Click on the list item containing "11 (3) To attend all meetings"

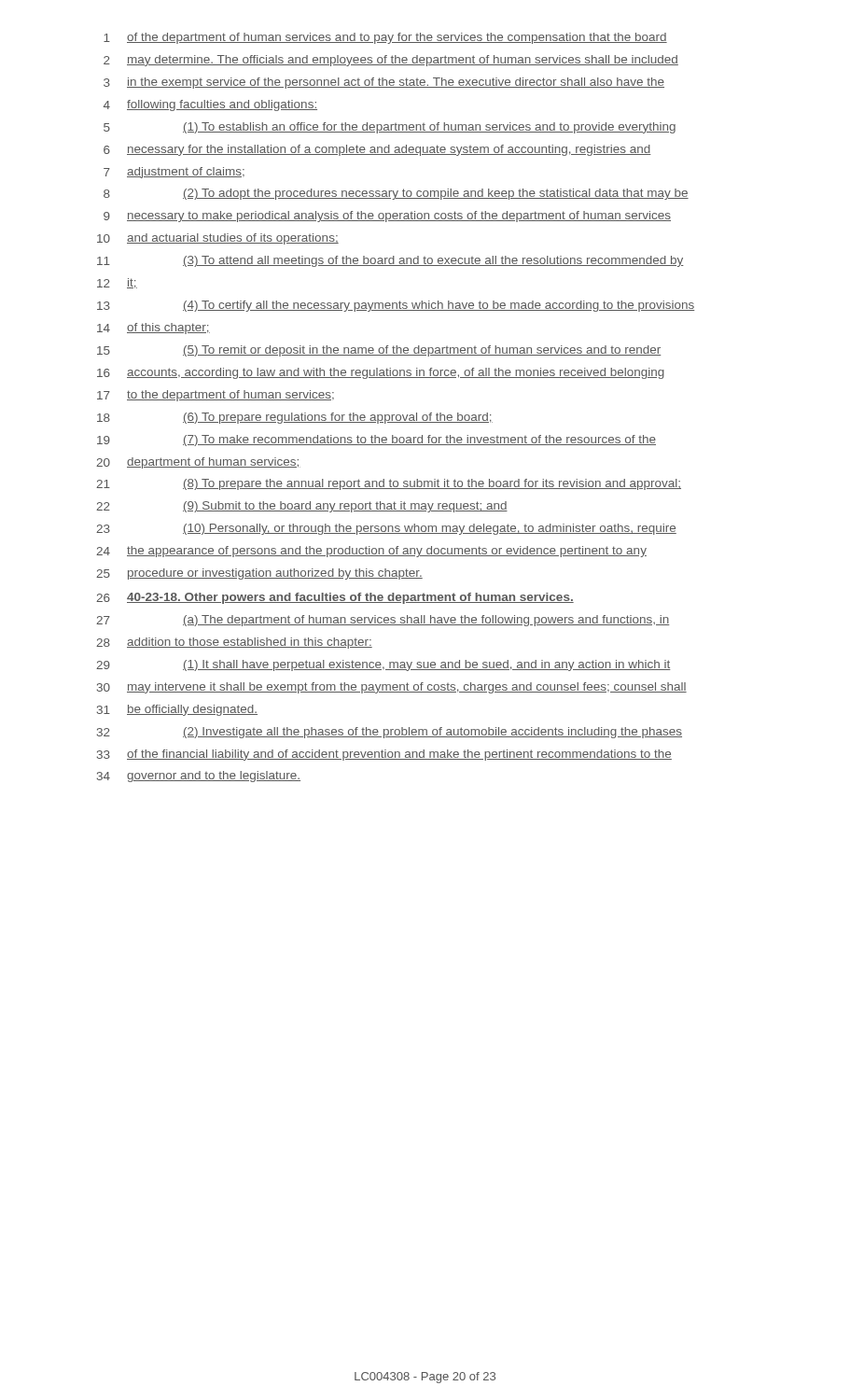434,262
